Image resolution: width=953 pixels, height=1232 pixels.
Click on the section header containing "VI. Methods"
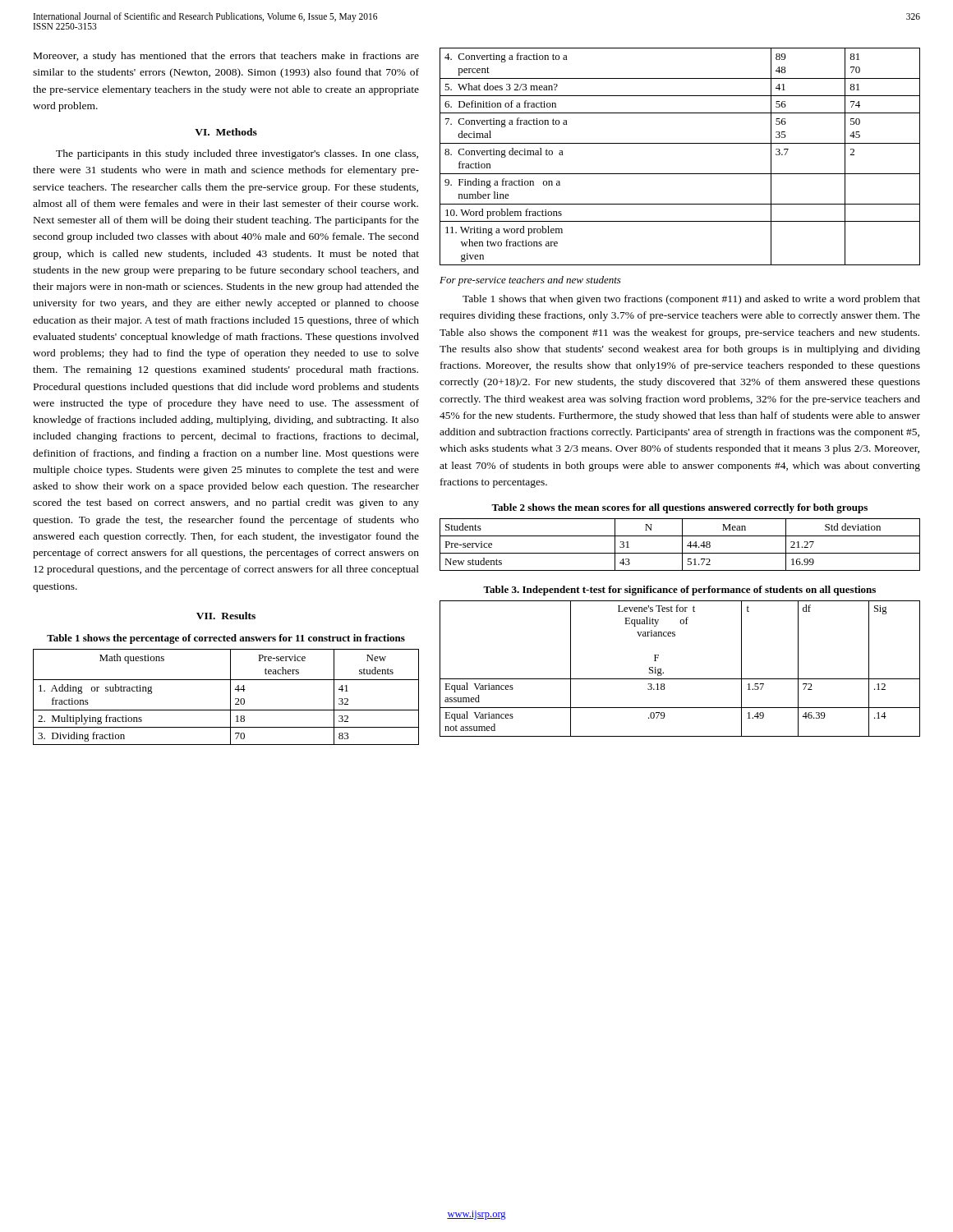point(226,132)
